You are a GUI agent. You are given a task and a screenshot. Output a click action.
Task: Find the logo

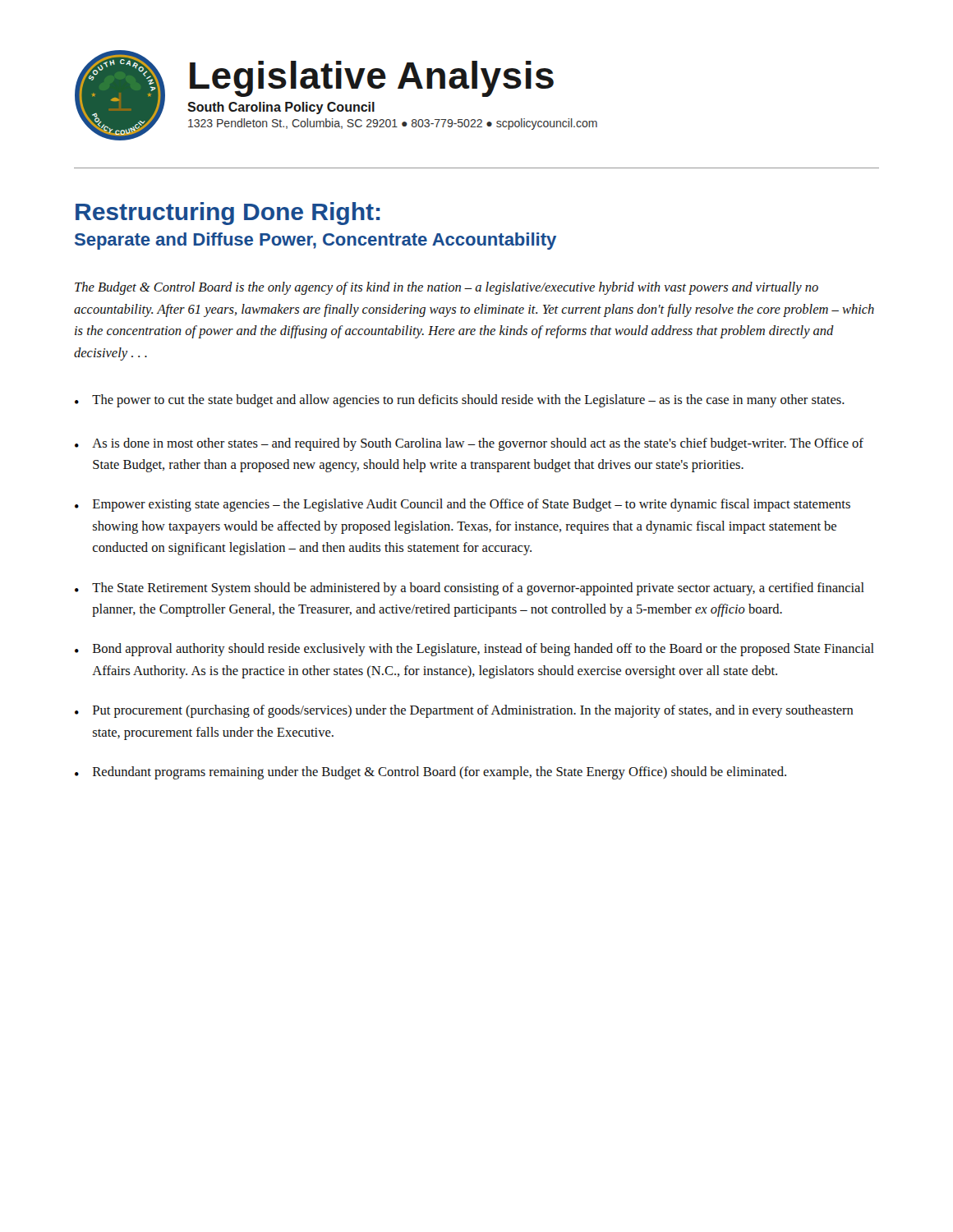120,95
